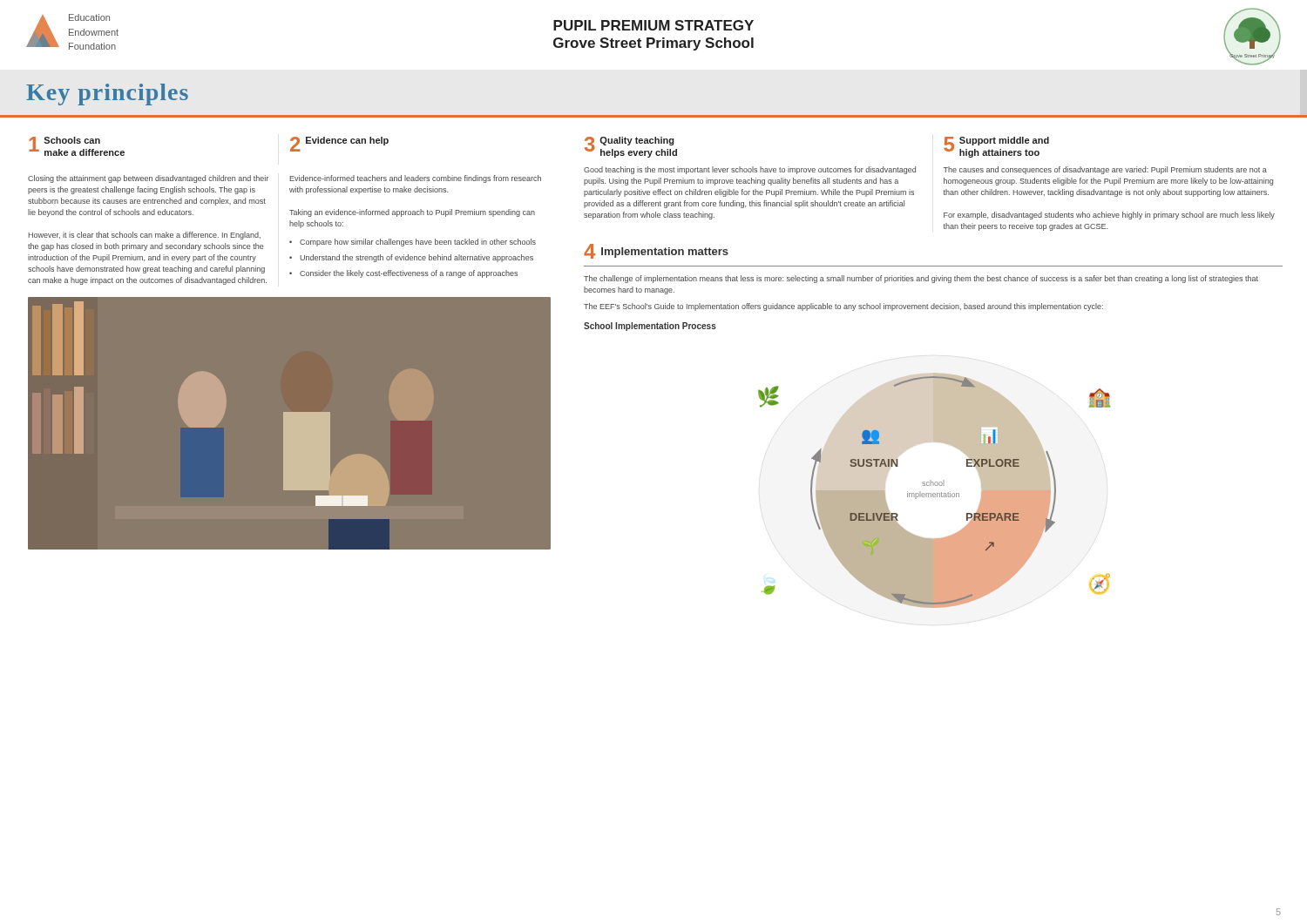Find the element starting "Closing the attainment gap between"
The width and height of the screenshot is (1307, 924).
148,229
